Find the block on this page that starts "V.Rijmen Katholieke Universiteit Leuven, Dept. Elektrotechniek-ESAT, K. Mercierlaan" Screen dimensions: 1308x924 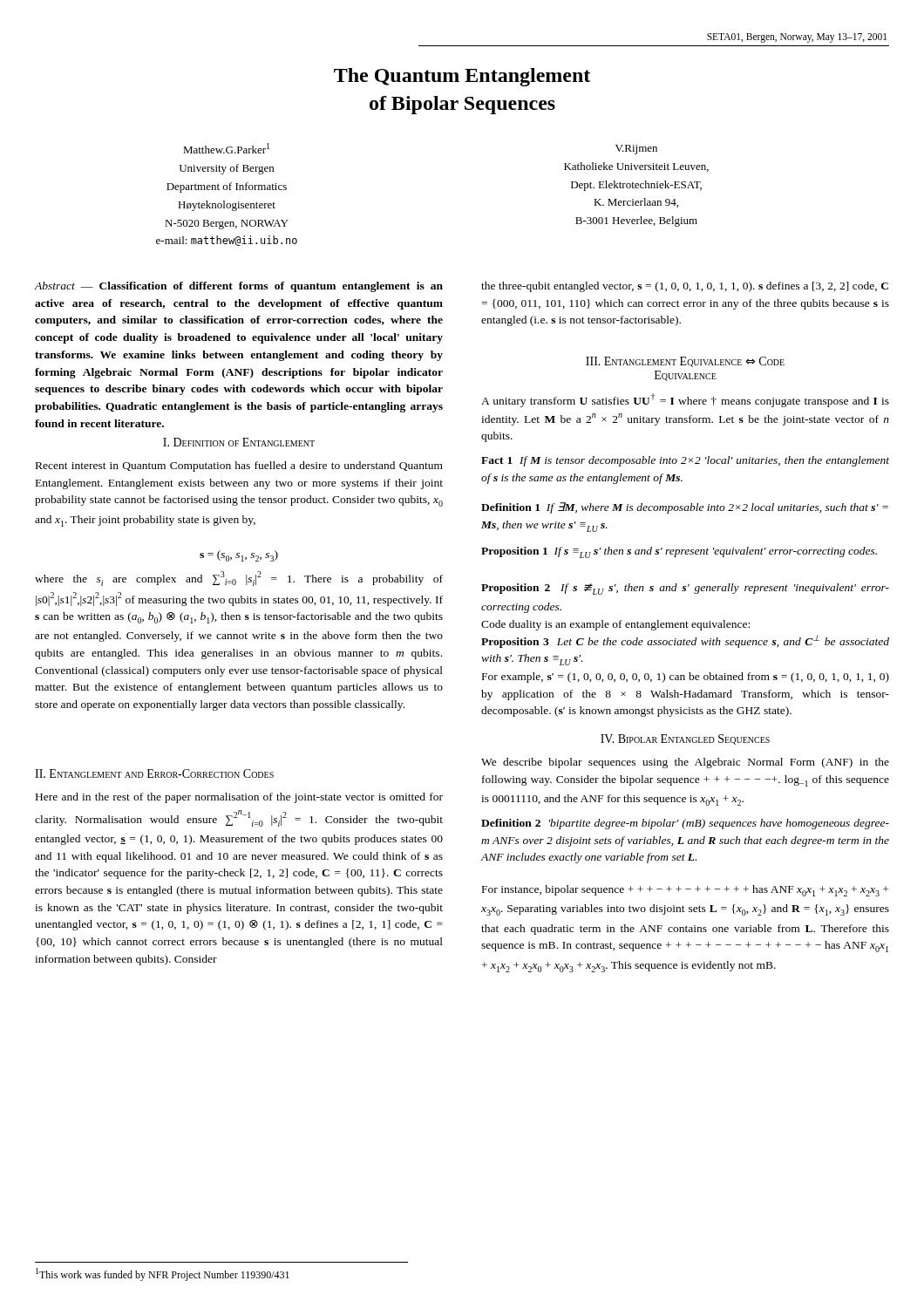coord(636,184)
